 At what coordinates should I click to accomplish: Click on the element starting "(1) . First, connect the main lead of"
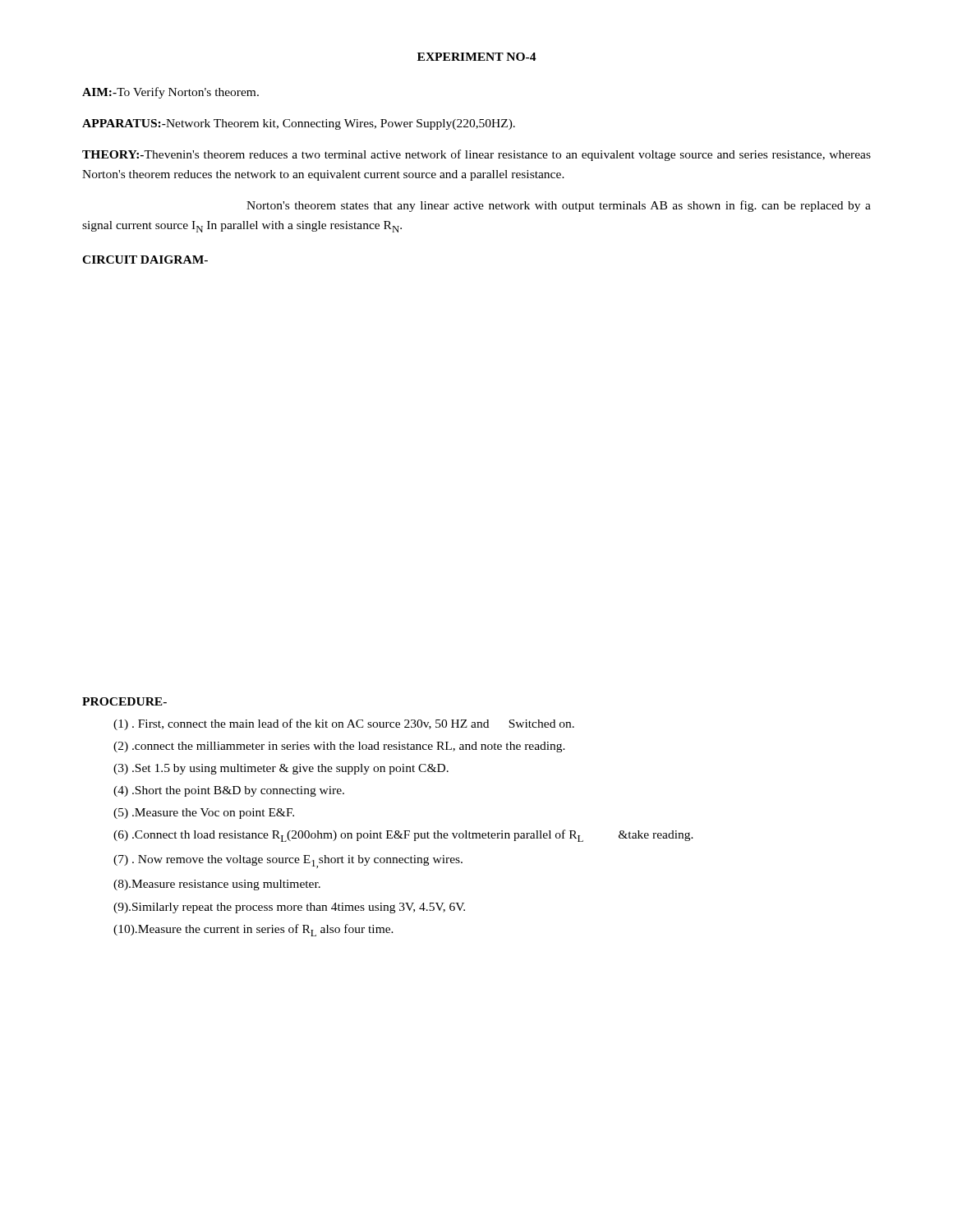coord(344,723)
